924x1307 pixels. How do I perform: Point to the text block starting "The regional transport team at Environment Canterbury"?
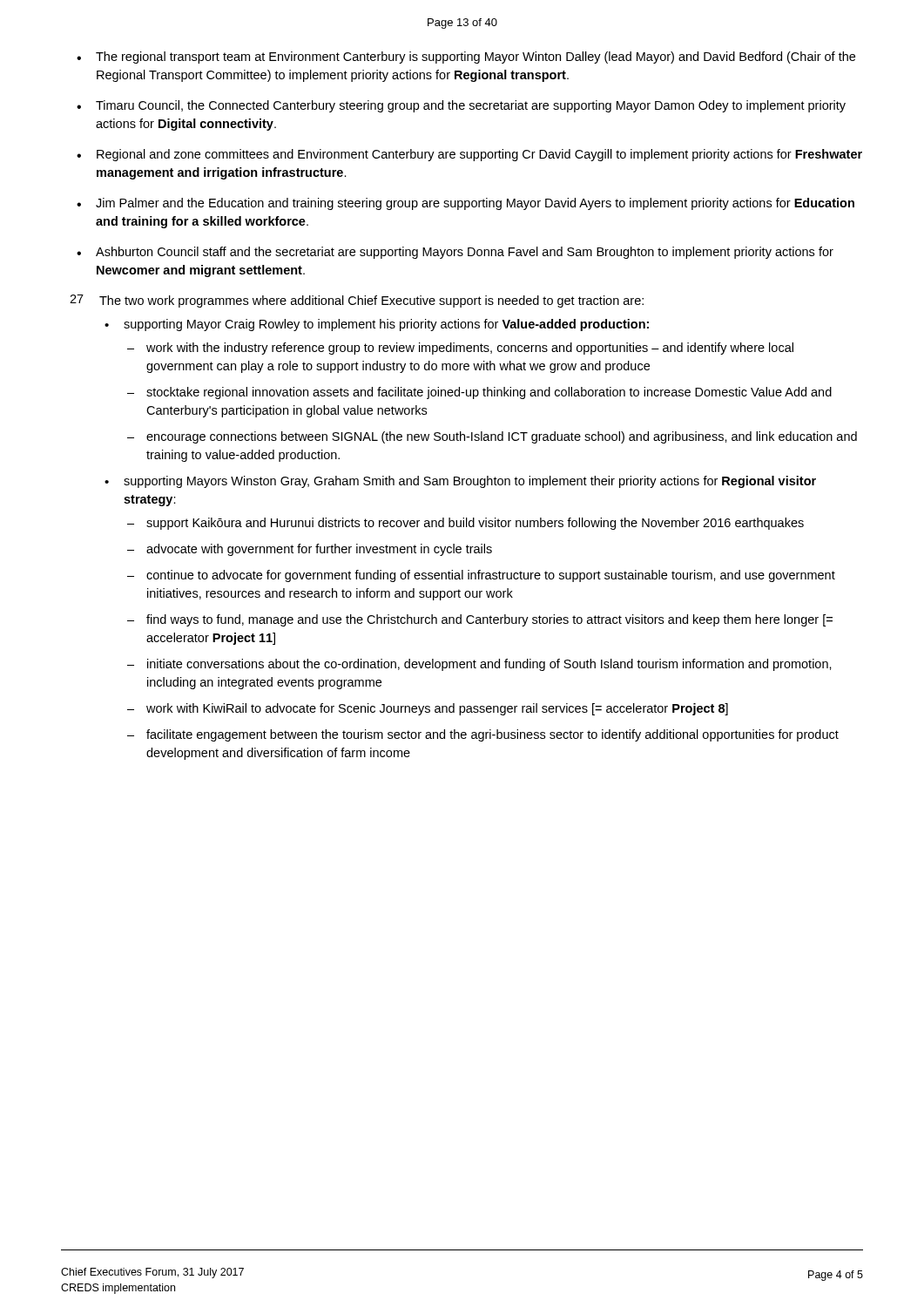(476, 66)
